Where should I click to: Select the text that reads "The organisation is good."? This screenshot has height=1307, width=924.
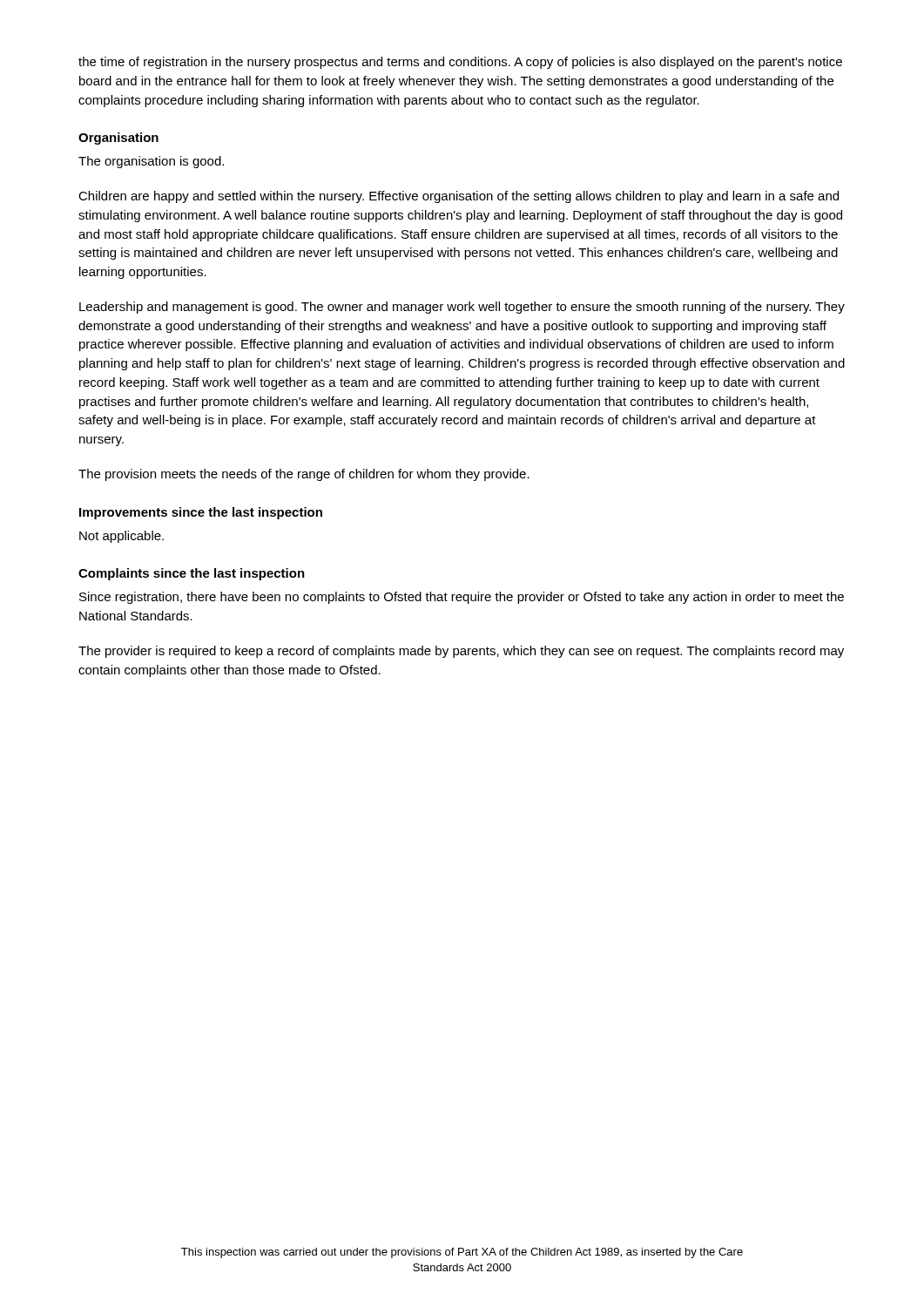(152, 161)
